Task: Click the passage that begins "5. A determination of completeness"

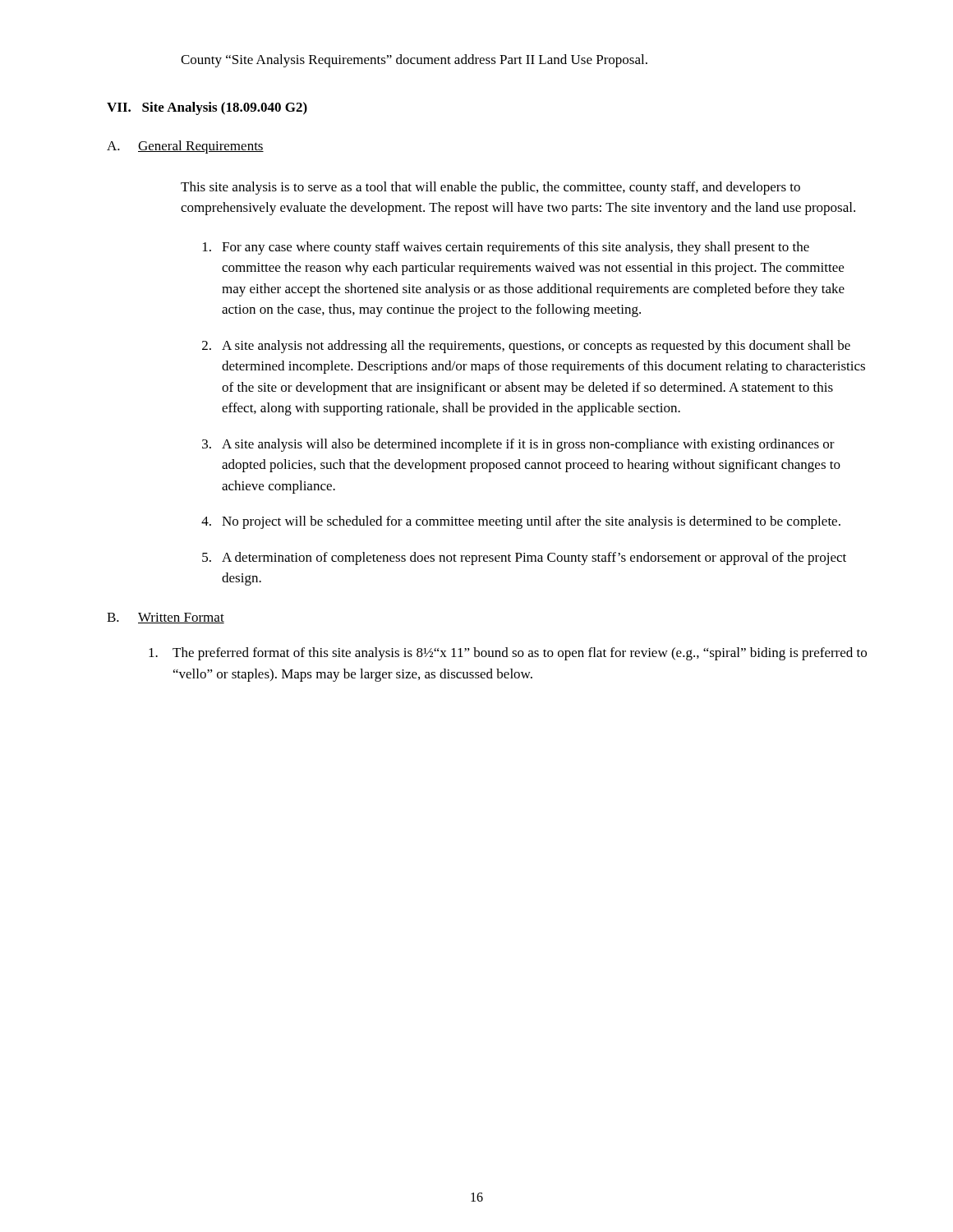Action: [526, 568]
